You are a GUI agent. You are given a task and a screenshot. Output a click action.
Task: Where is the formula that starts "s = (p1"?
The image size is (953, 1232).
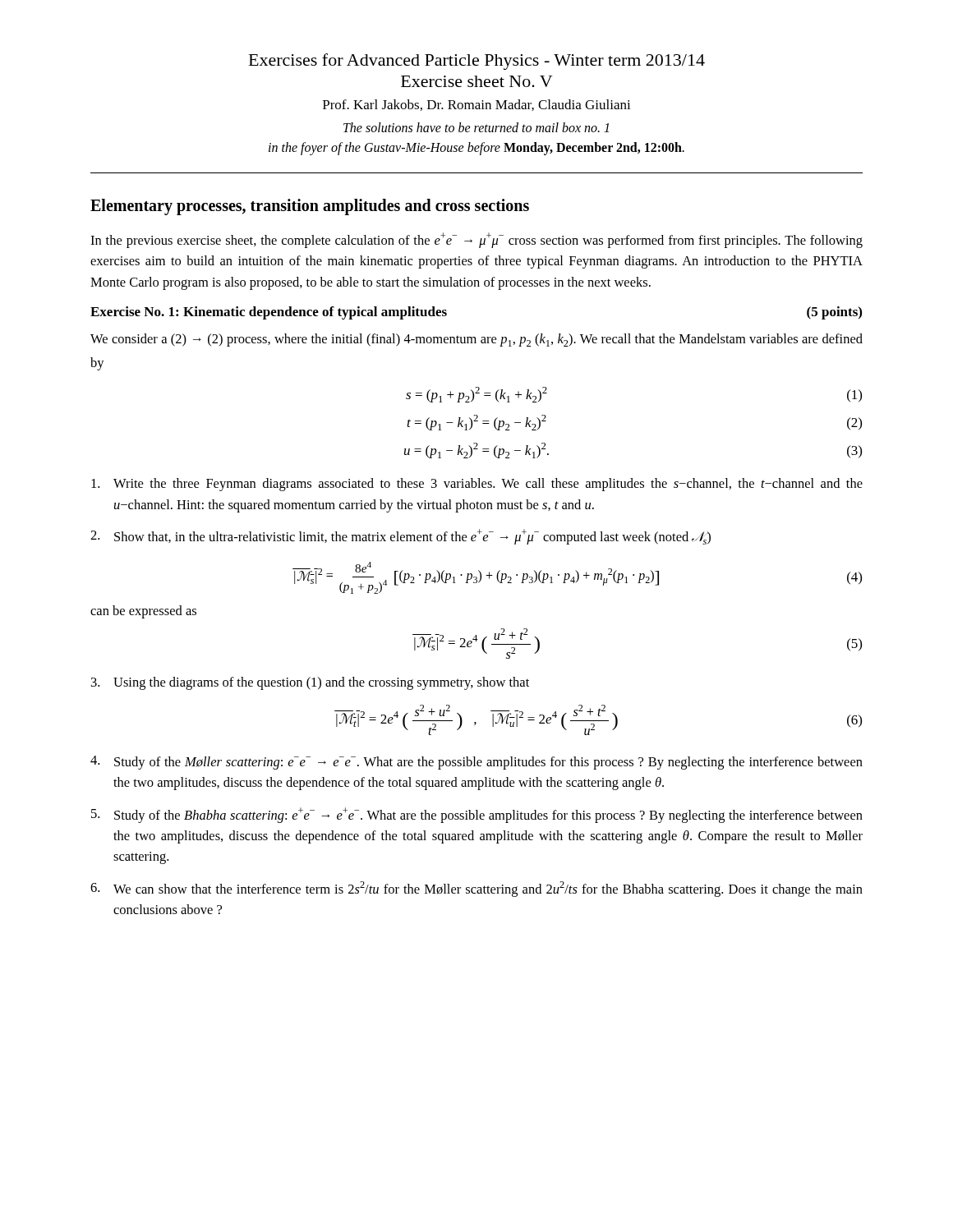pyautogui.click(x=477, y=393)
